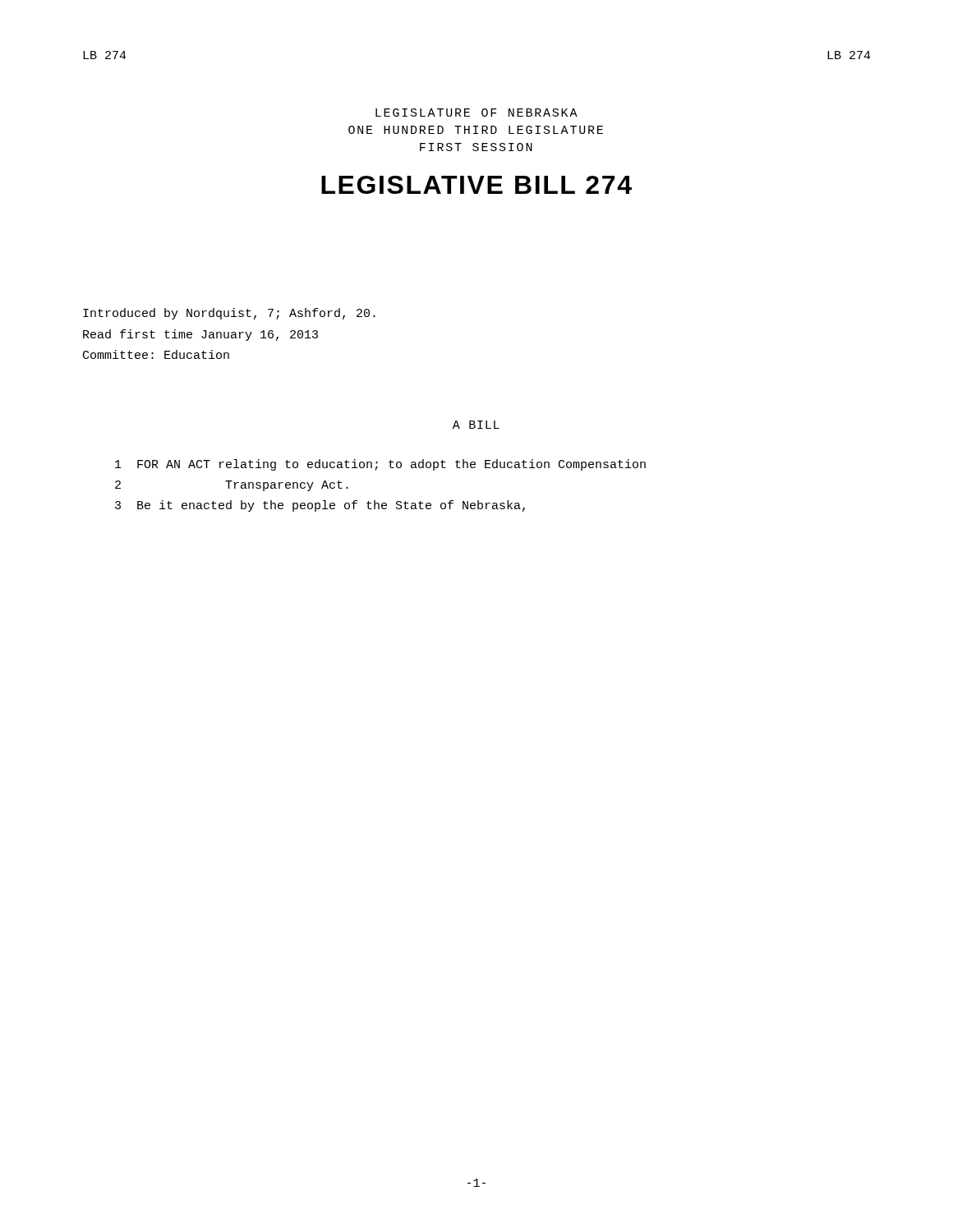The width and height of the screenshot is (953, 1232).
Task: Navigate to the element starting "LEGISLATIVE BILL 274"
Action: click(476, 185)
